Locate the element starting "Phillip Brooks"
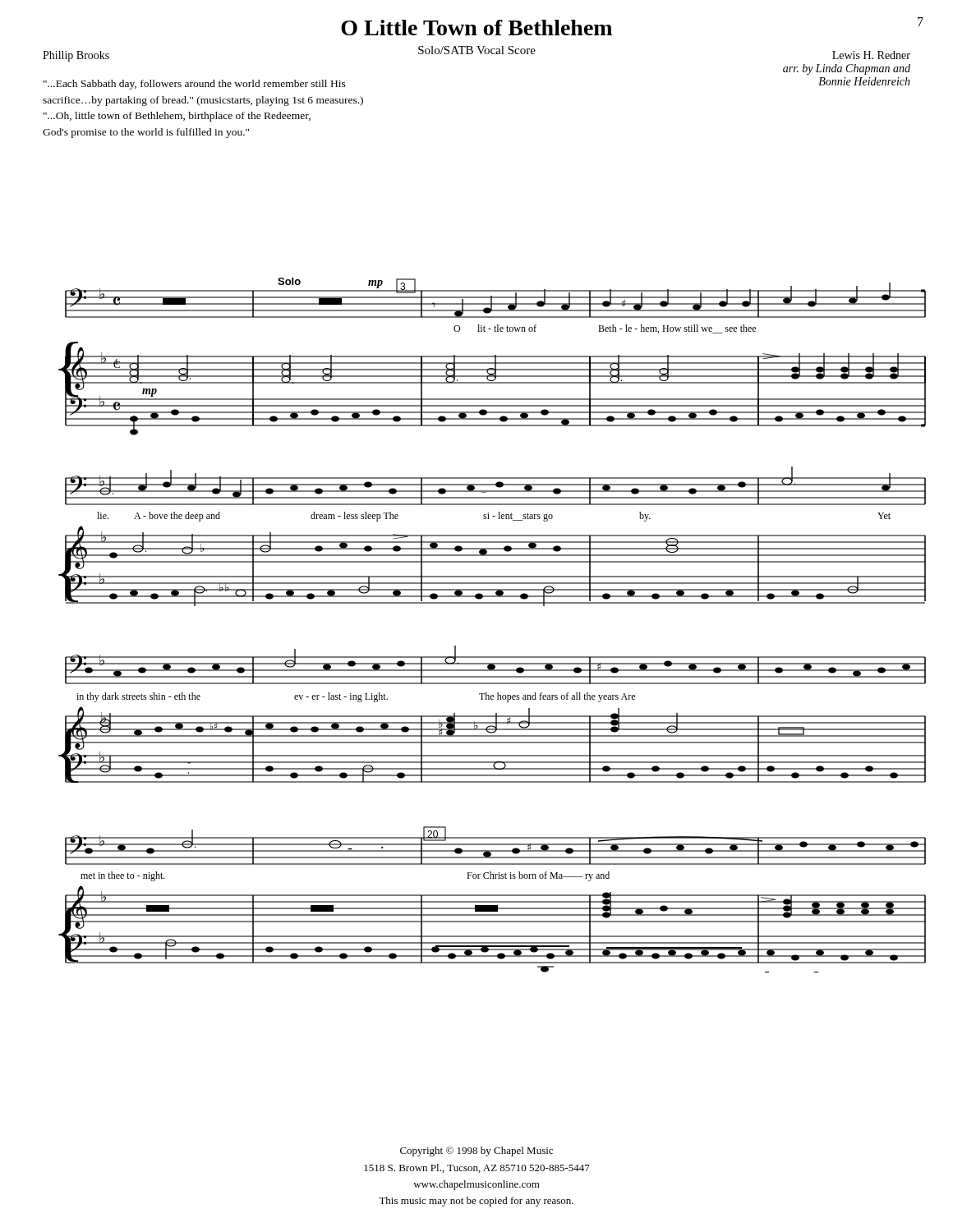 [x=76, y=55]
